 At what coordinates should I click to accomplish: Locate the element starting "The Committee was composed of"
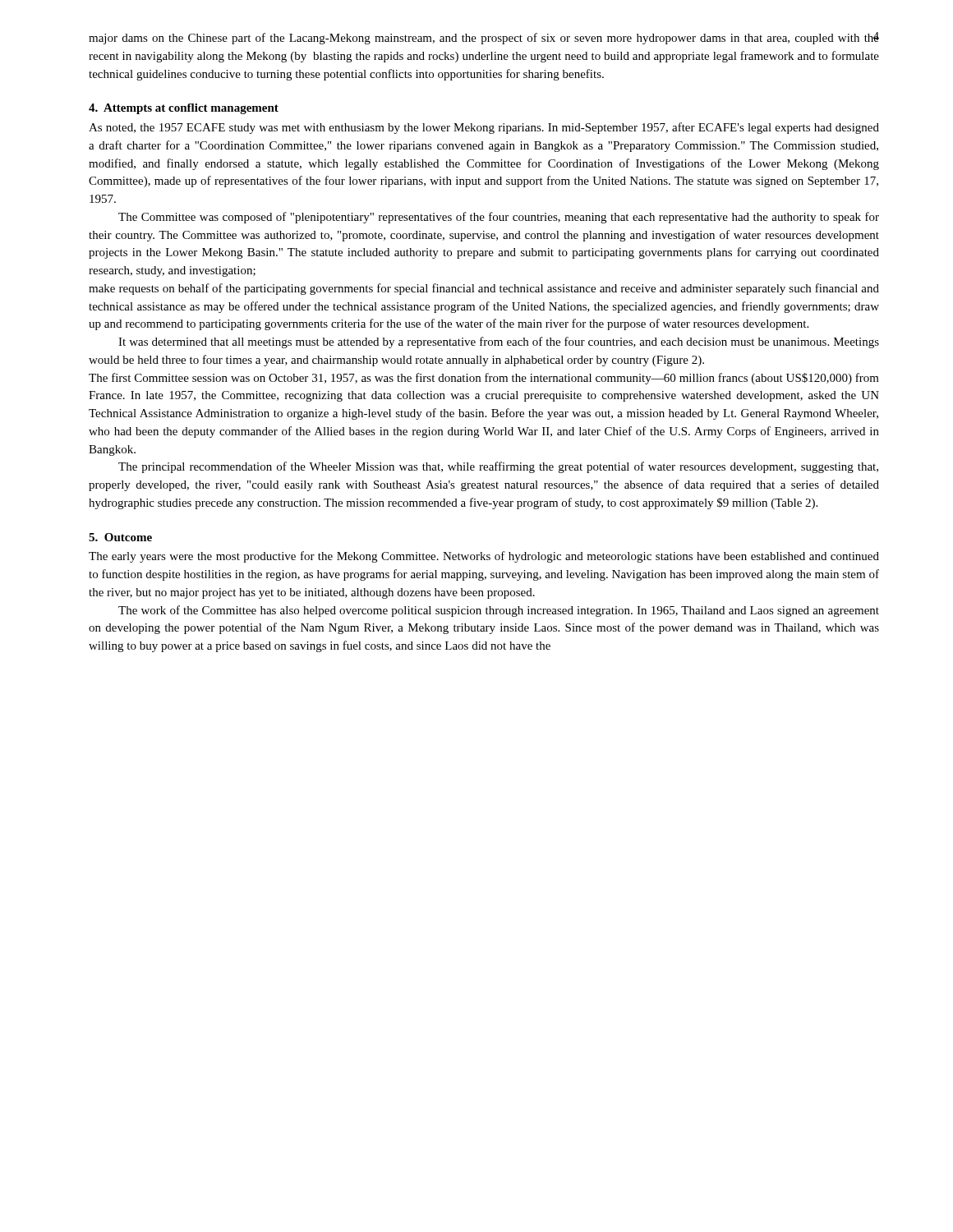[484, 244]
